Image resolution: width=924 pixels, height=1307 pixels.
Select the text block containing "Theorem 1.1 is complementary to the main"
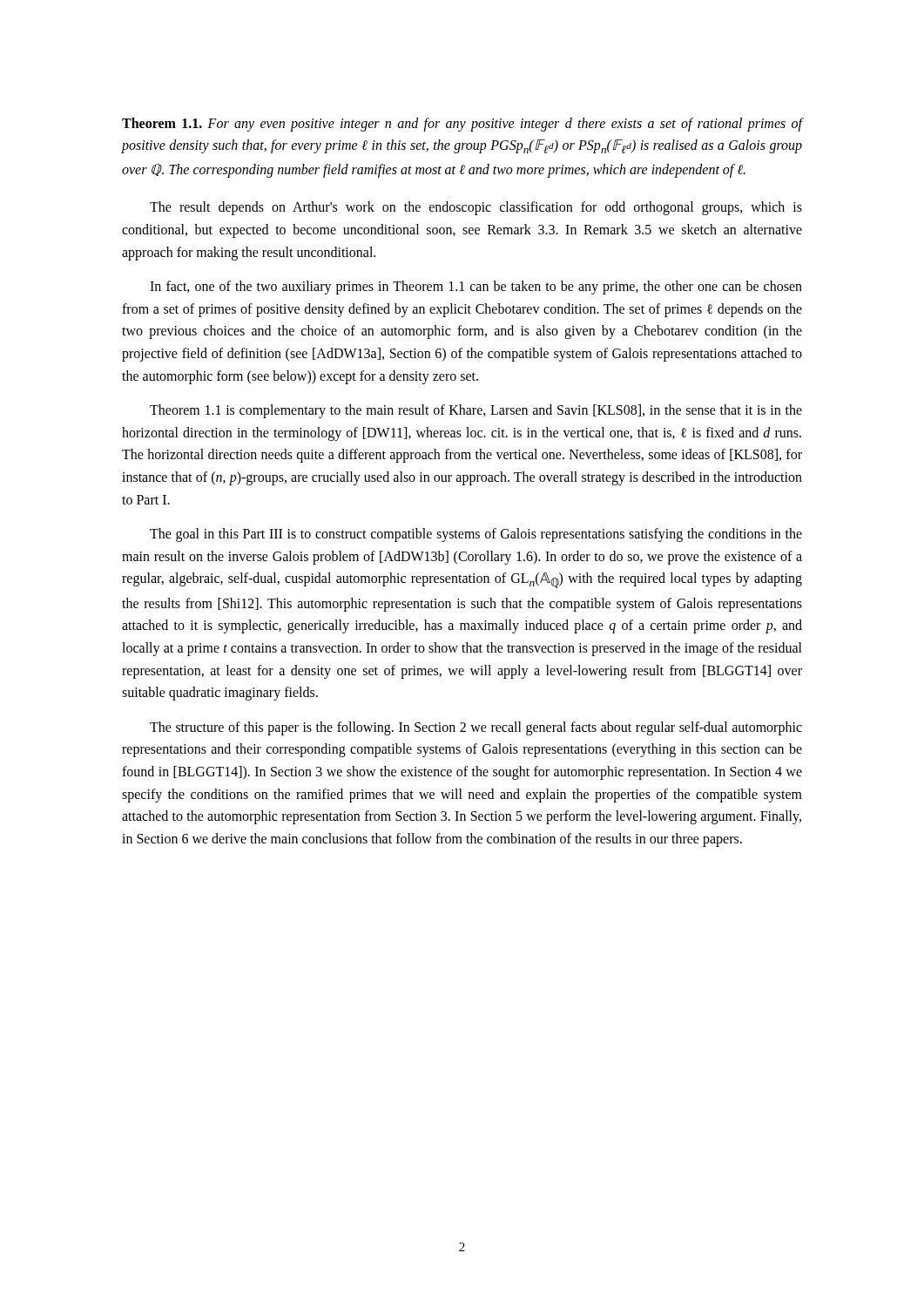[462, 455]
